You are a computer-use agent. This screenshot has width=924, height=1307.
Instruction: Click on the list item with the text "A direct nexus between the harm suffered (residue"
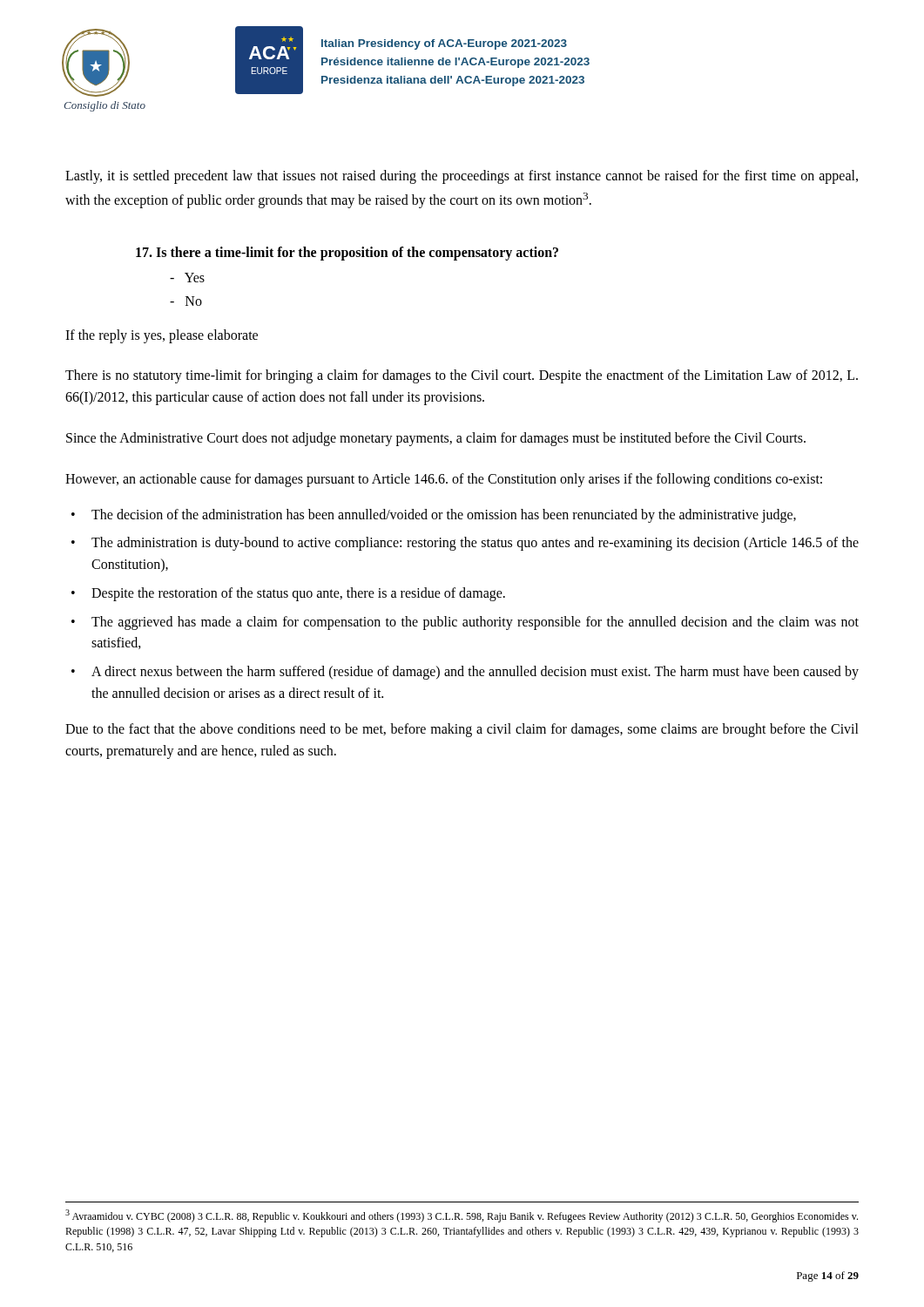pos(475,682)
